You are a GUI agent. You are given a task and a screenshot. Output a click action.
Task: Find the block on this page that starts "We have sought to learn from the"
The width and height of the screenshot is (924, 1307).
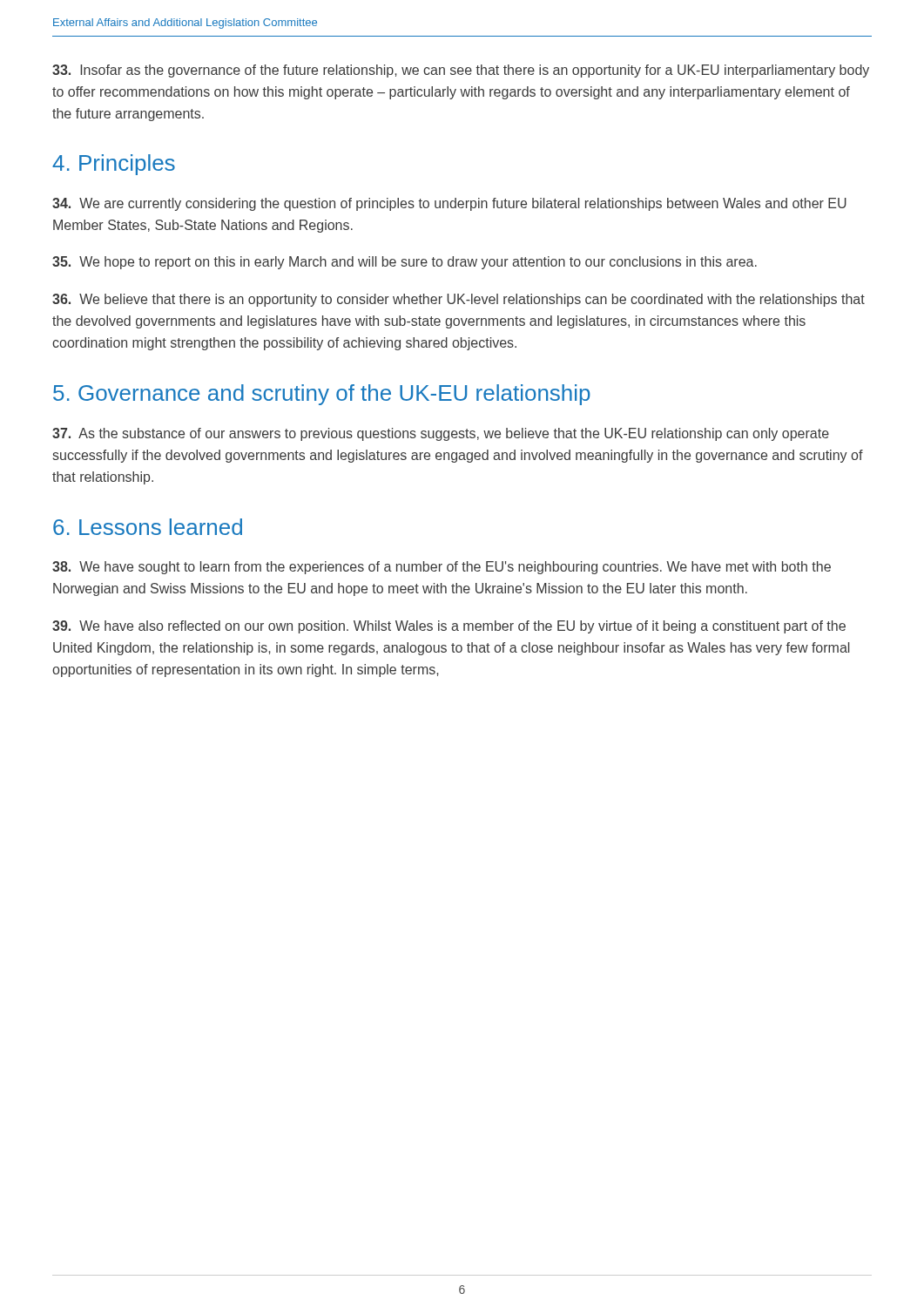442,578
